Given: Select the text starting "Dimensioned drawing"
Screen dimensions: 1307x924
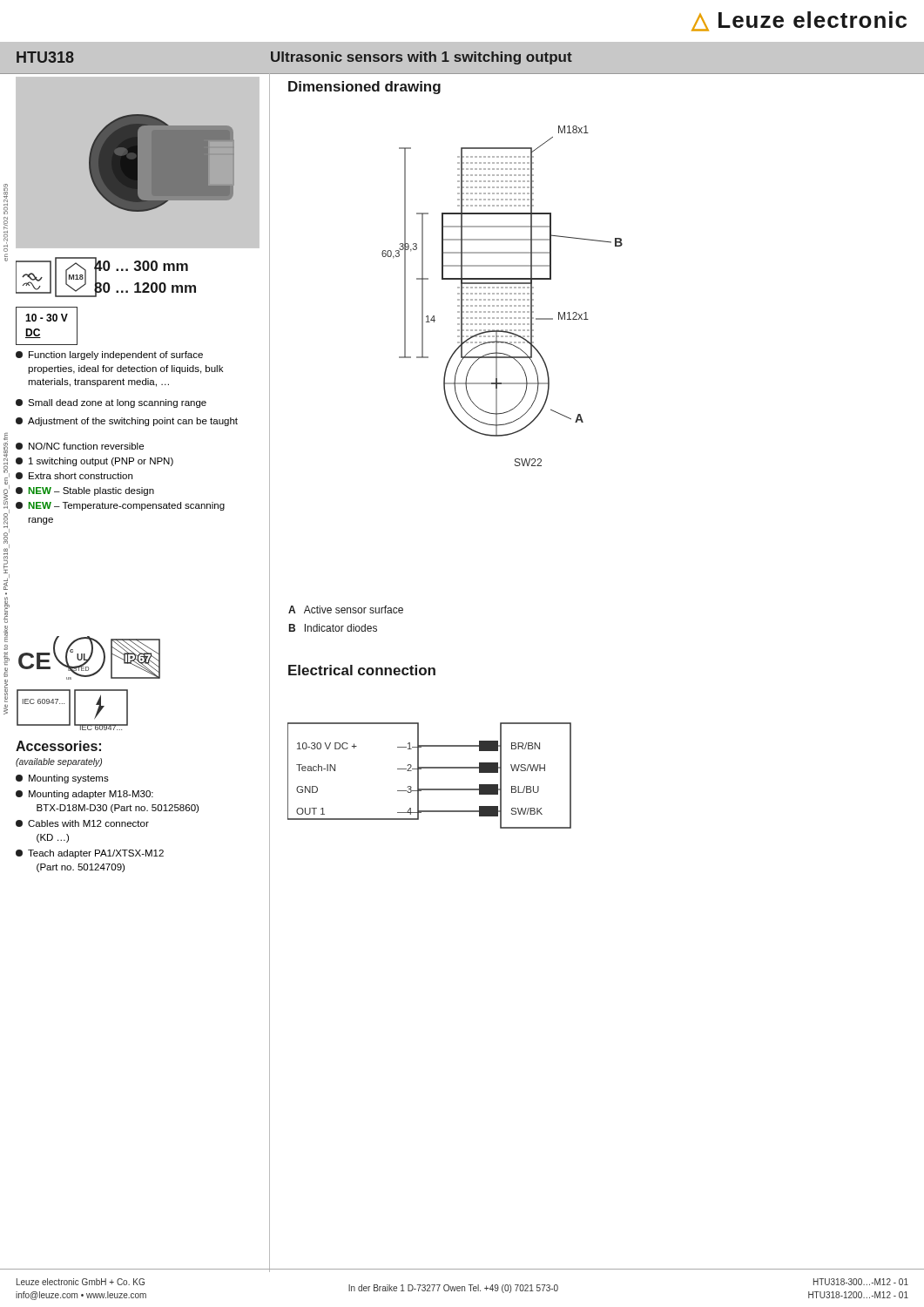Looking at the screenshot, I should pos(364,87).
